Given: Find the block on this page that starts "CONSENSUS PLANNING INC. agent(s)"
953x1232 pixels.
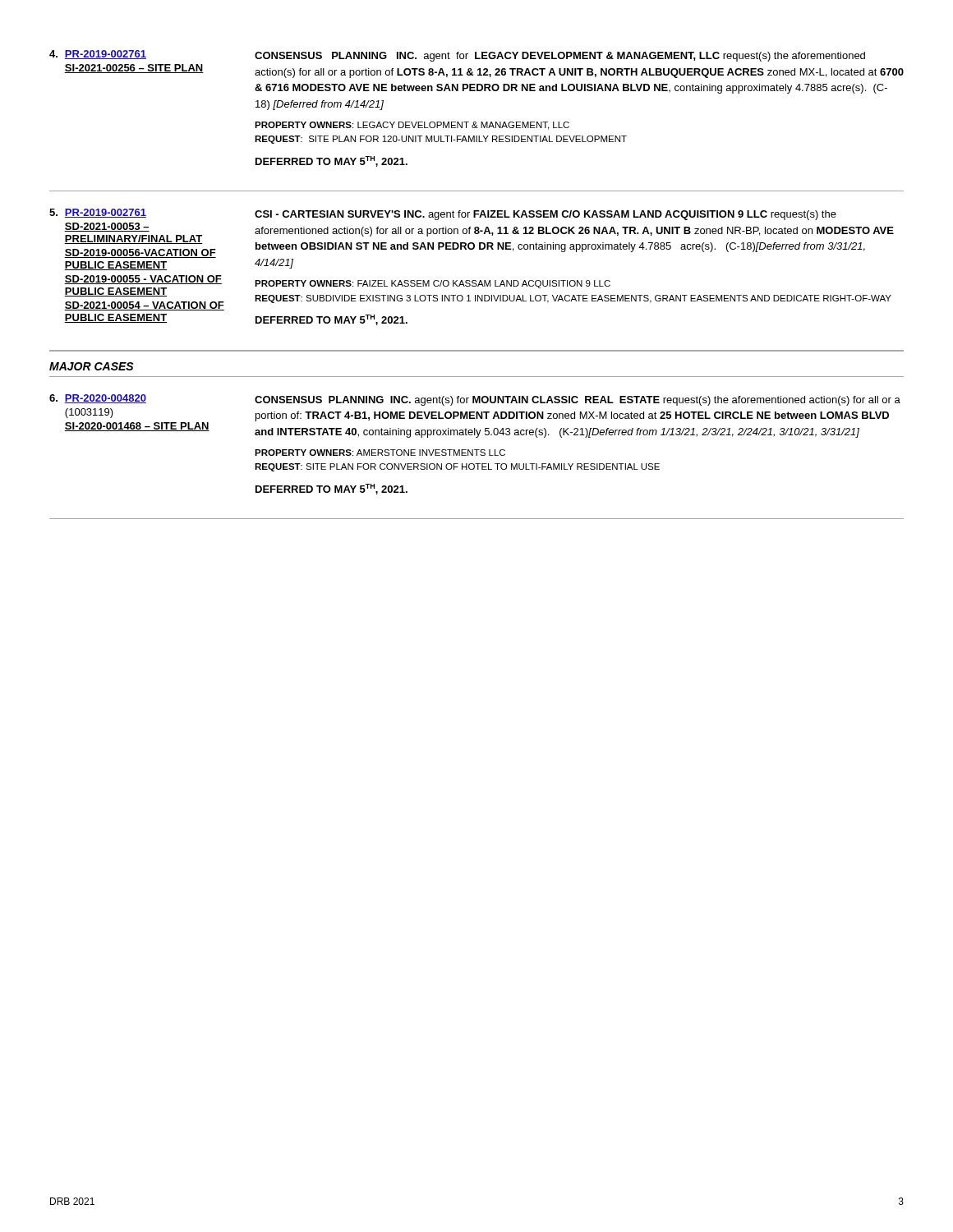Looking at the screenshot, I should (x=579, y=444).
